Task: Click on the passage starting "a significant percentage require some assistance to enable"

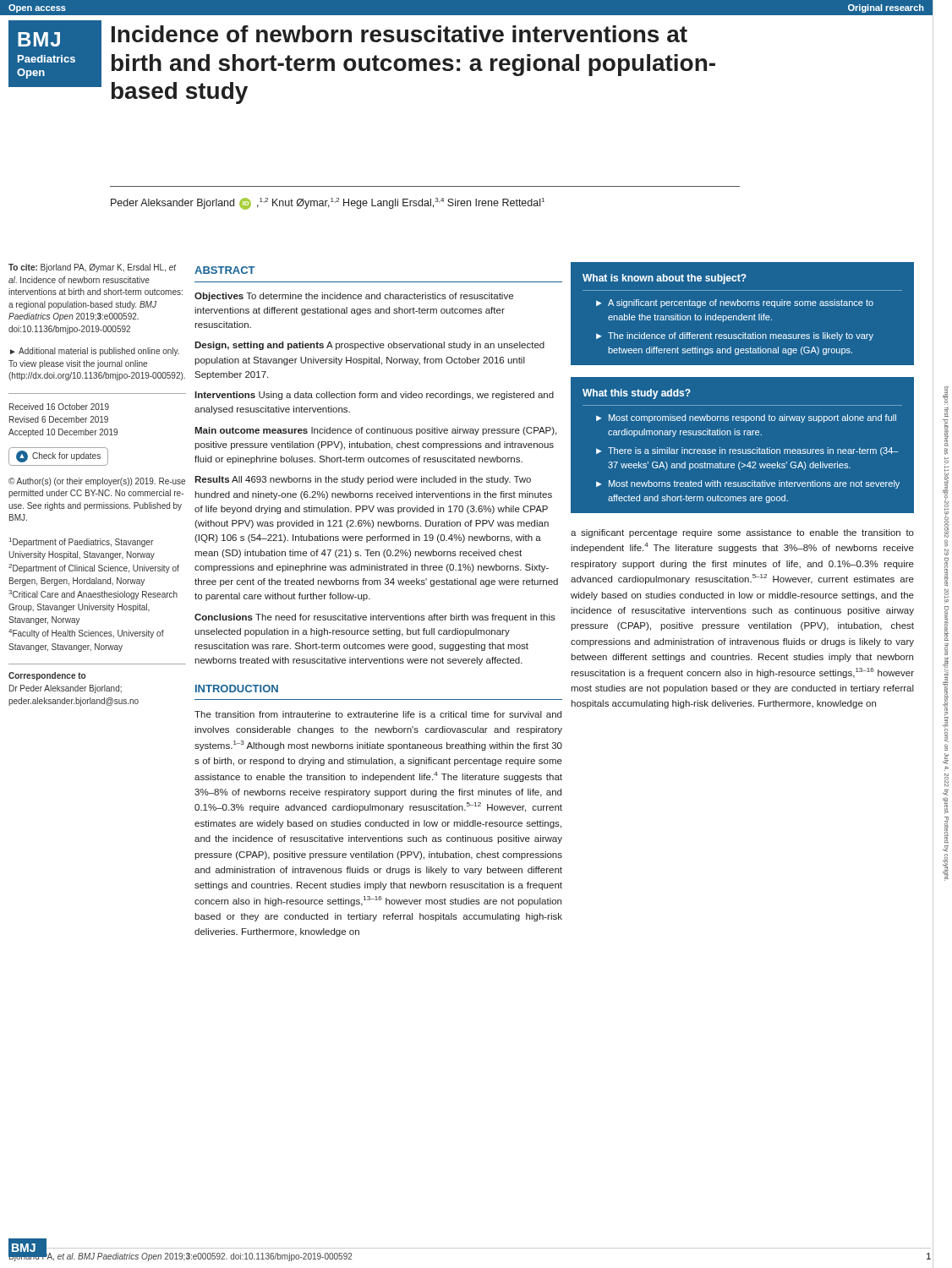Action: tap(742, 618)
